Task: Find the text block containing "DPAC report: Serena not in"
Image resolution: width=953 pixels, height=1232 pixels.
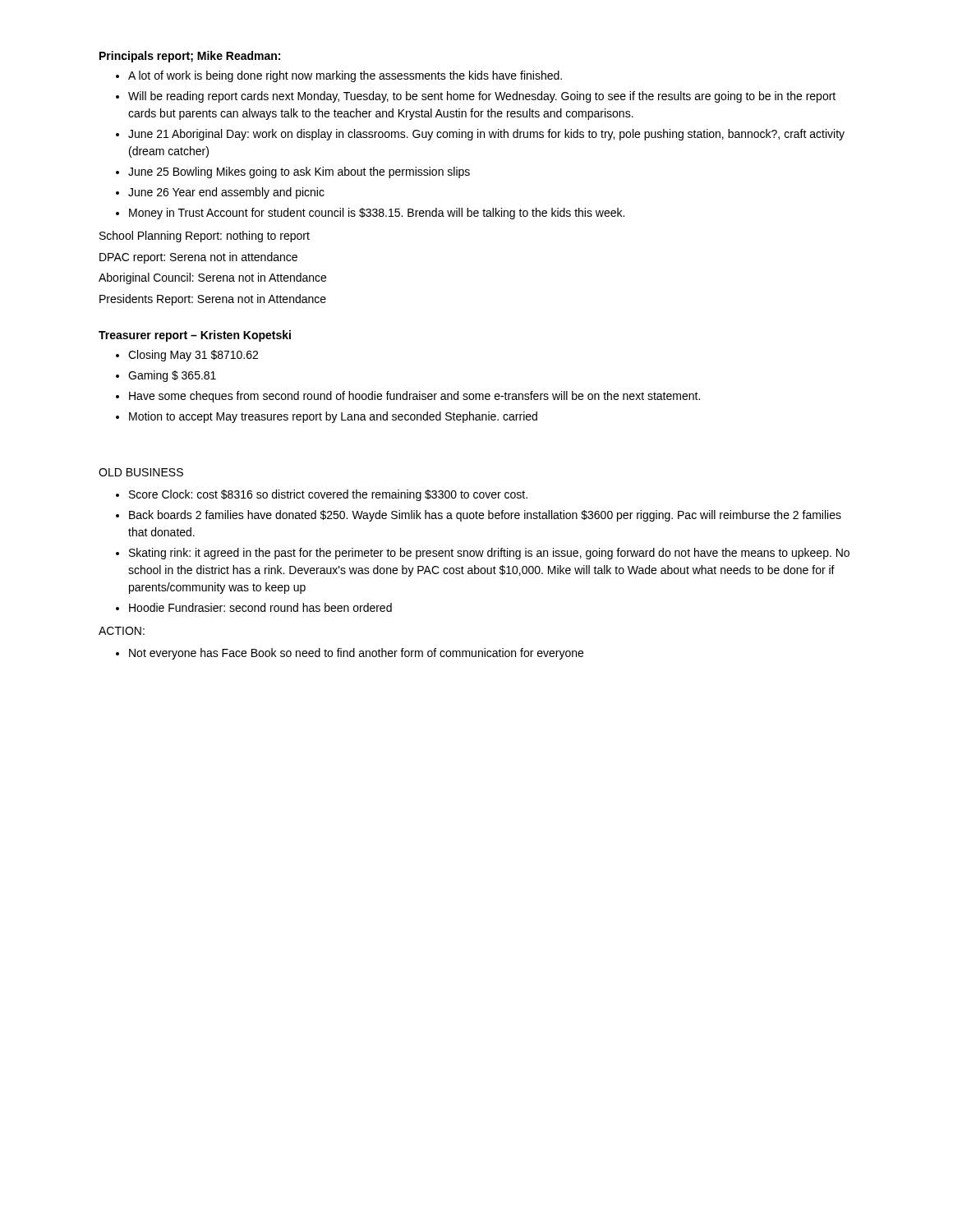Action: [x=198, y=257]
